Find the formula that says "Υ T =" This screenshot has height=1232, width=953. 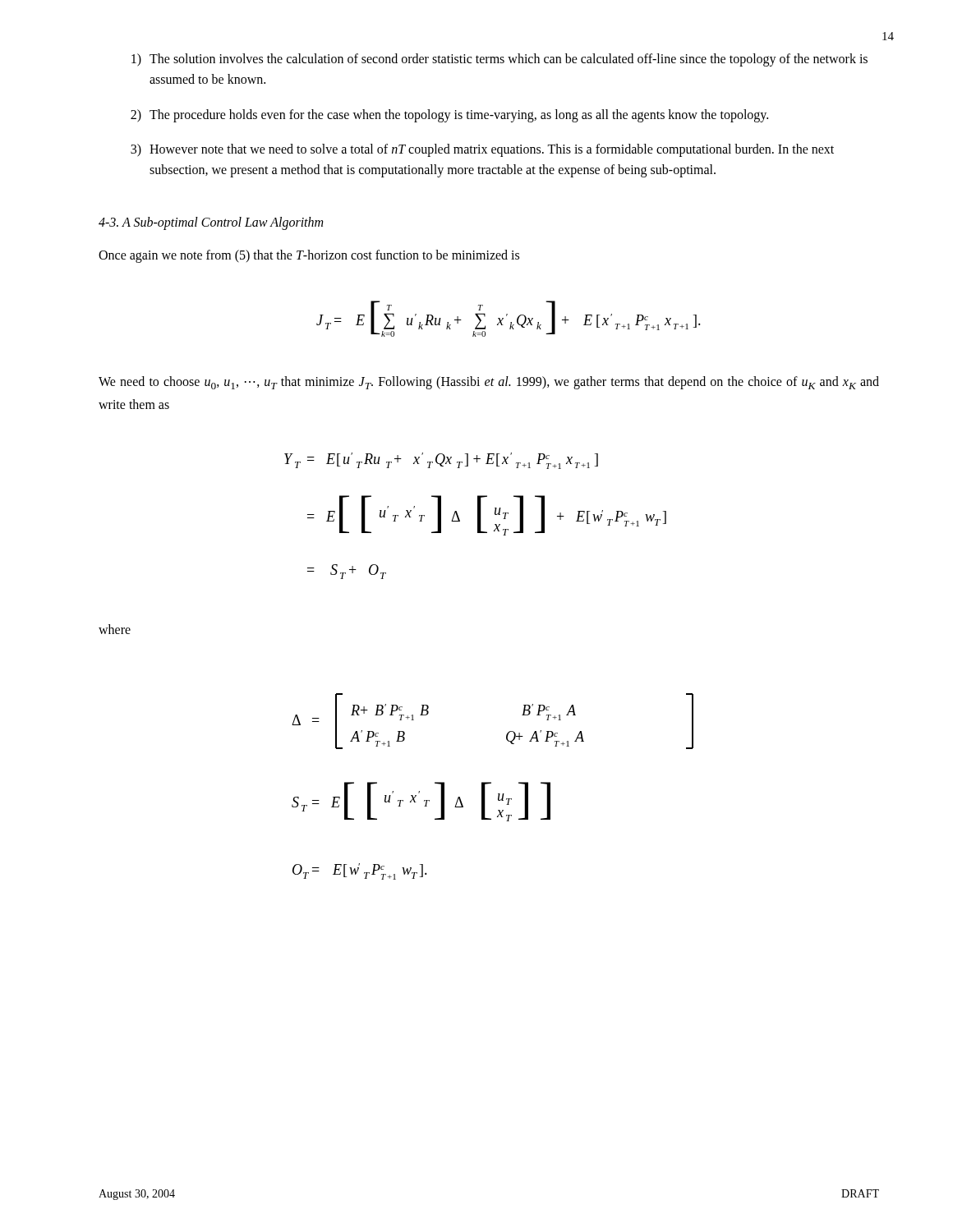(x=489, y=517)
